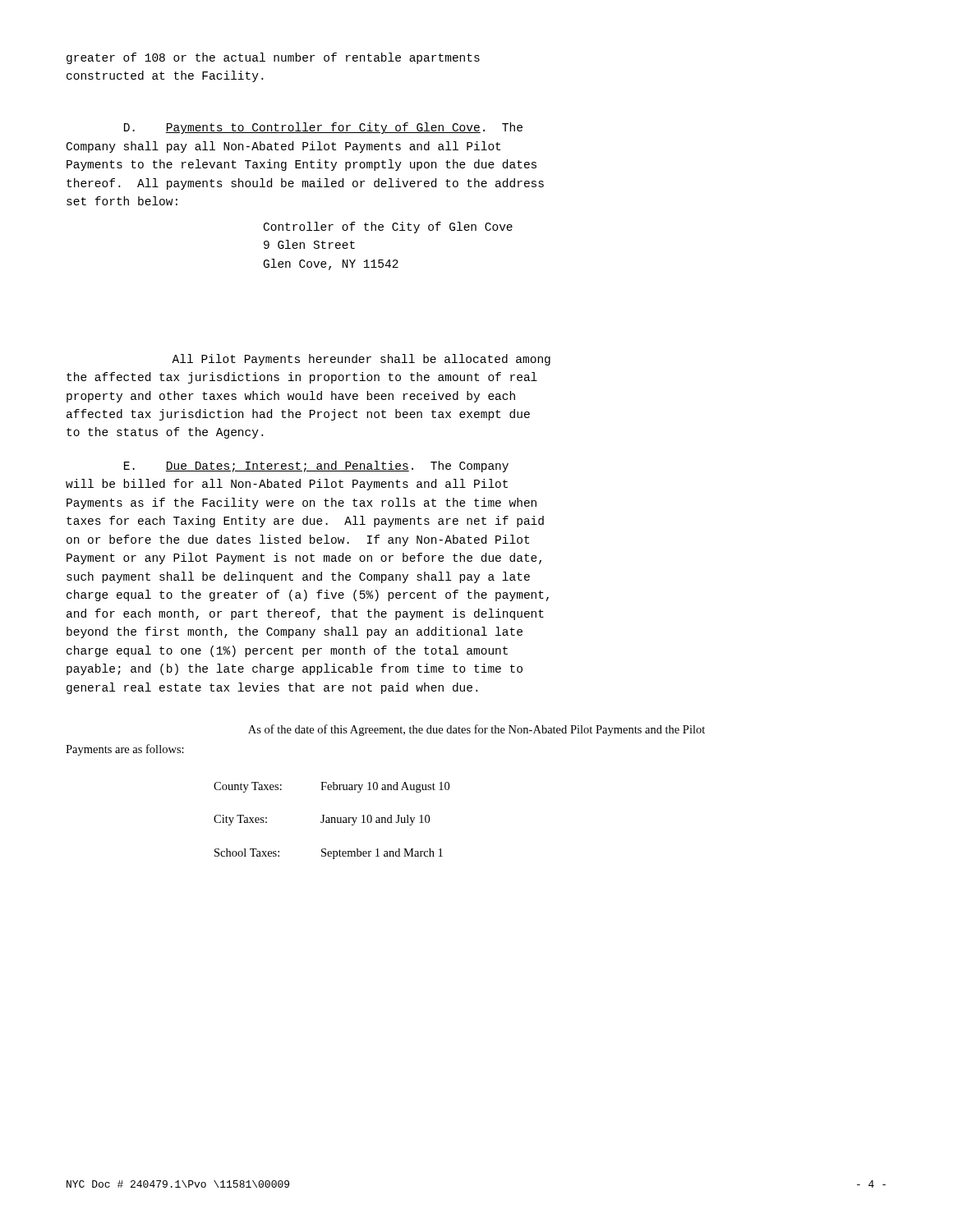Navigate to the block starting "City Taxes: January 10 and"

click(322, 820)
